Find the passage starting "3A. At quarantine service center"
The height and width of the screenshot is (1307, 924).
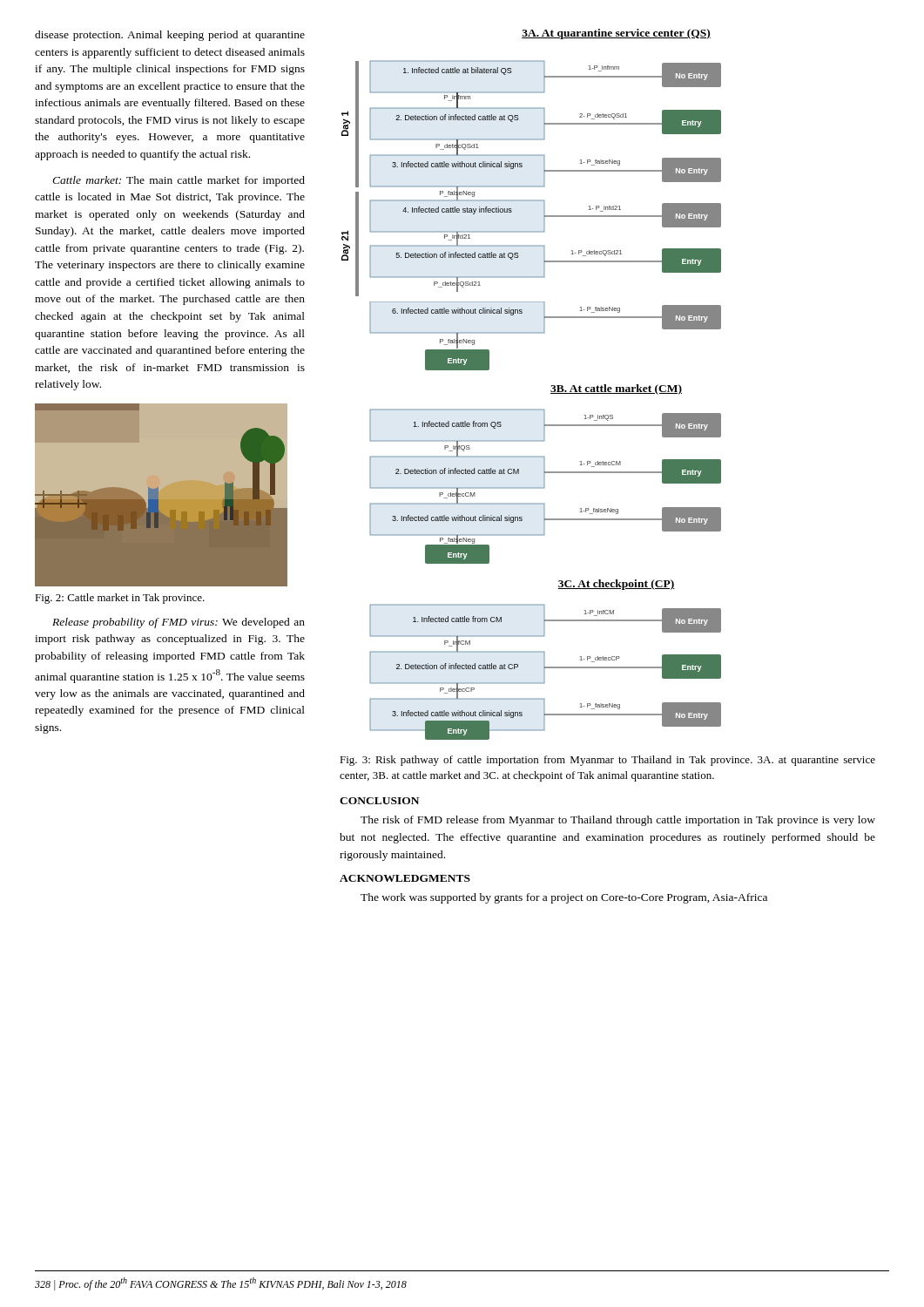tap(616, 33)
